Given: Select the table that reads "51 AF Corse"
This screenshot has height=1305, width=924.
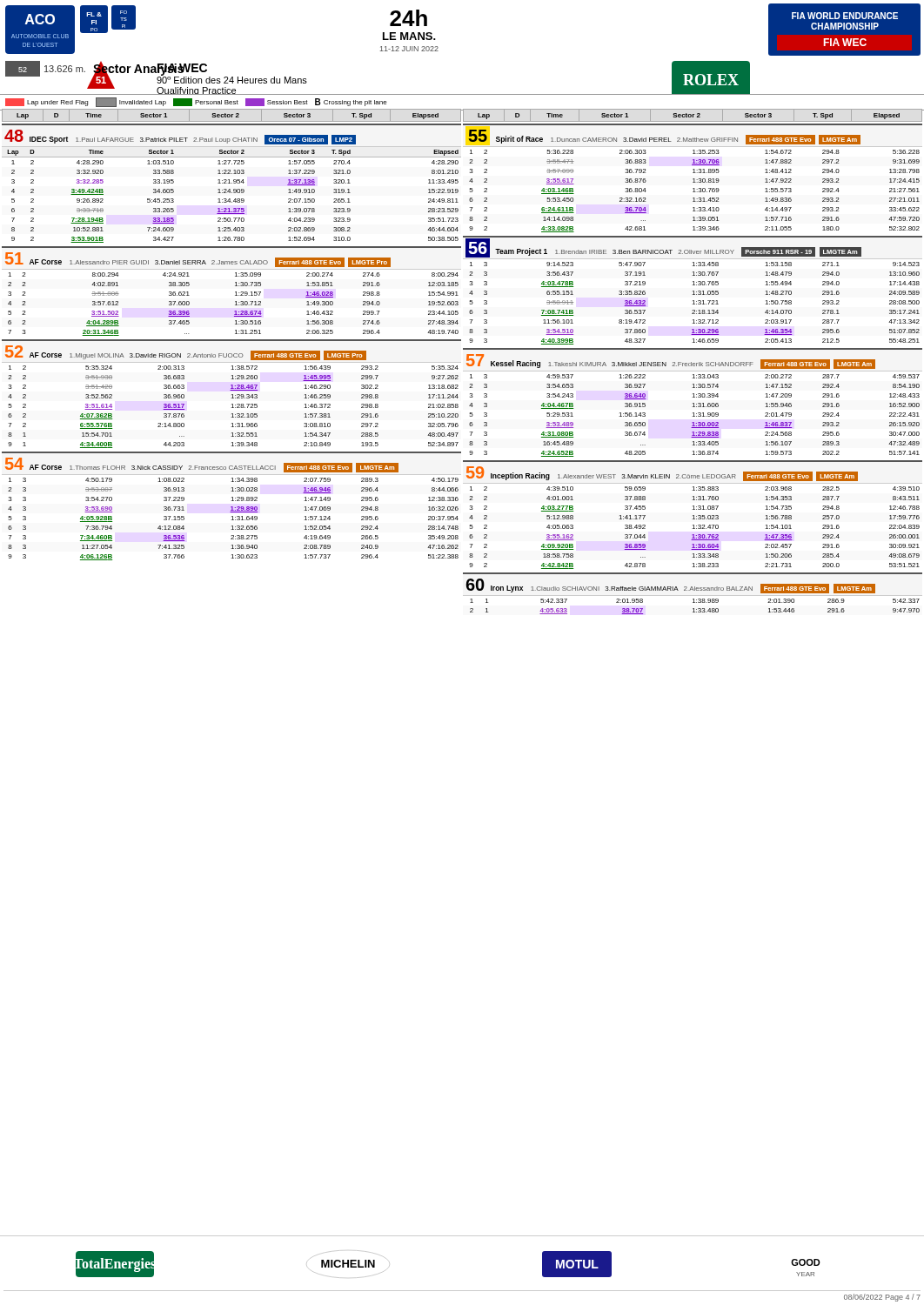Looking at the screenshot, I should pyautogui.click(x=231, y=291).
